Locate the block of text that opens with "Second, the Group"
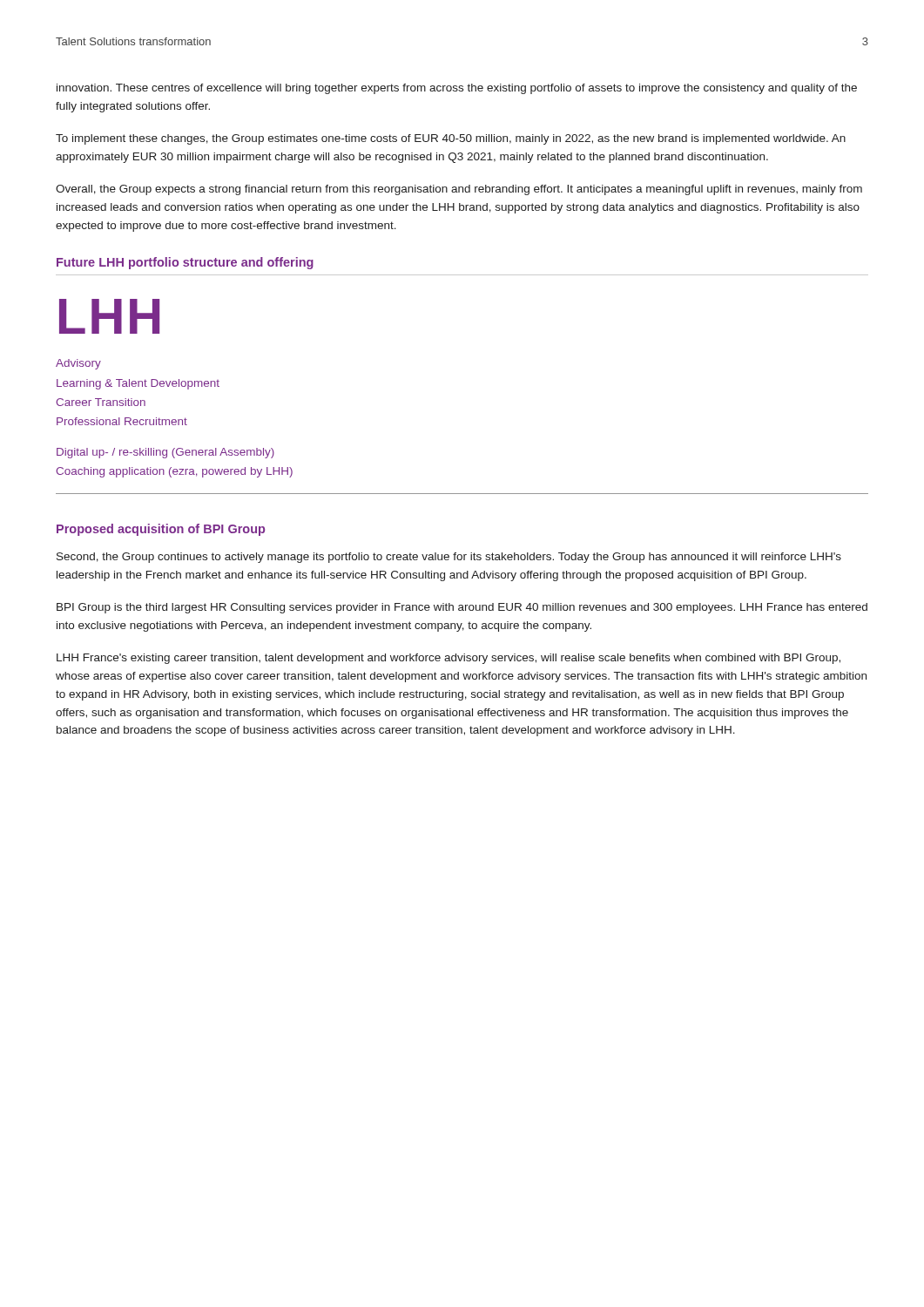Image resolution: width=924 pixels, height=1307 pixels. coord(449,565)
